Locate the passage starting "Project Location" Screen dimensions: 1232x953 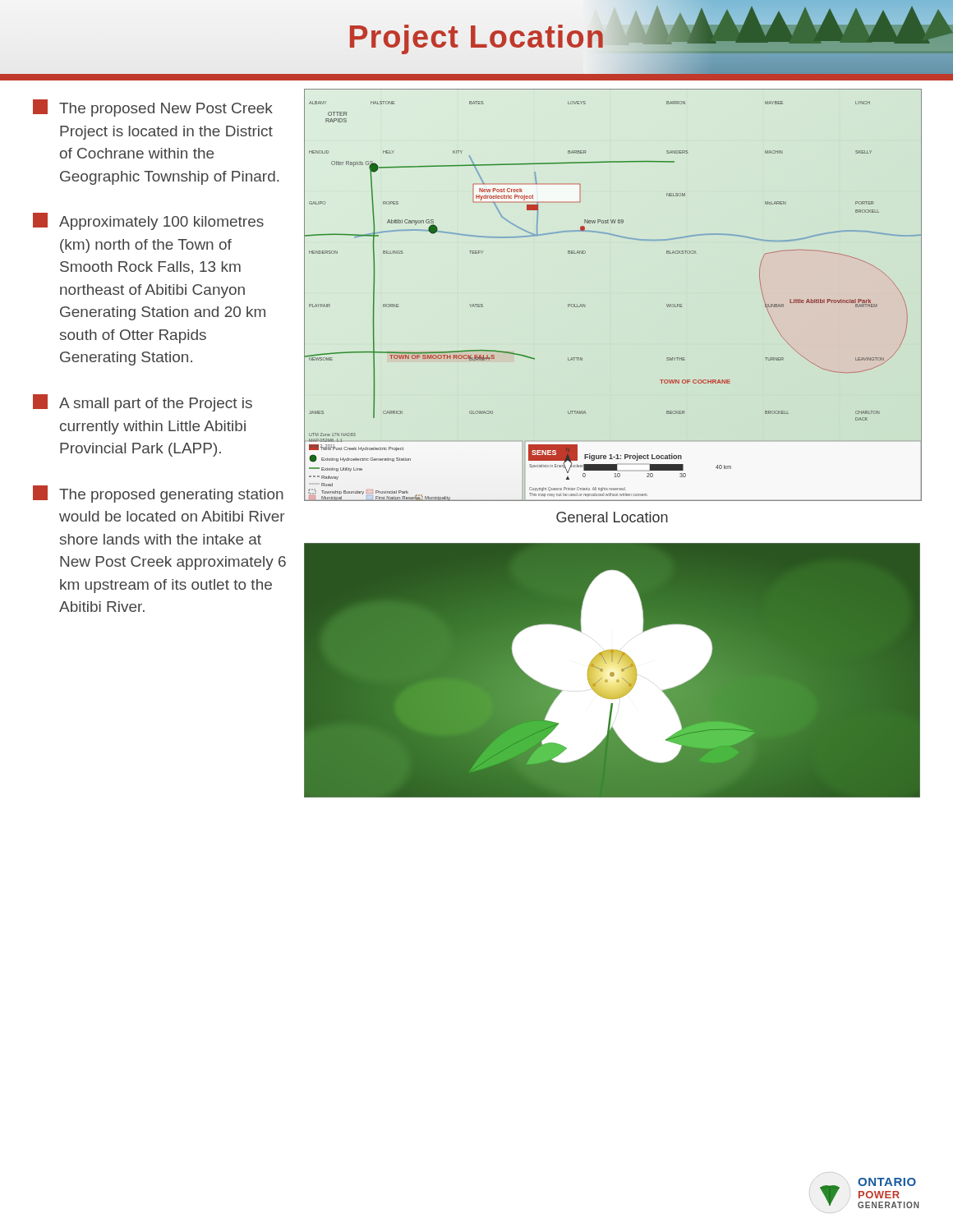(476, 37)
